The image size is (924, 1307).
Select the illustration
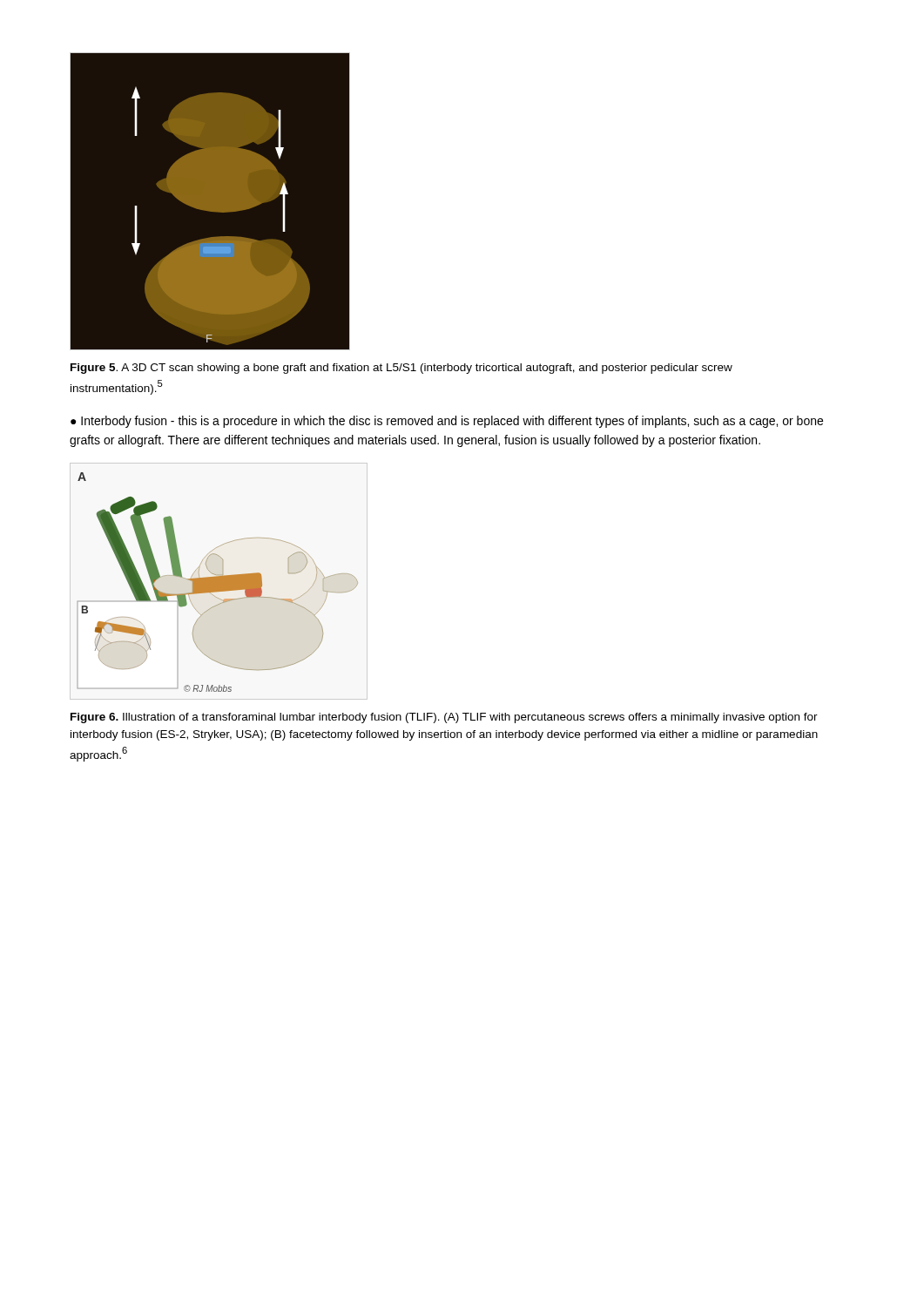462,581
